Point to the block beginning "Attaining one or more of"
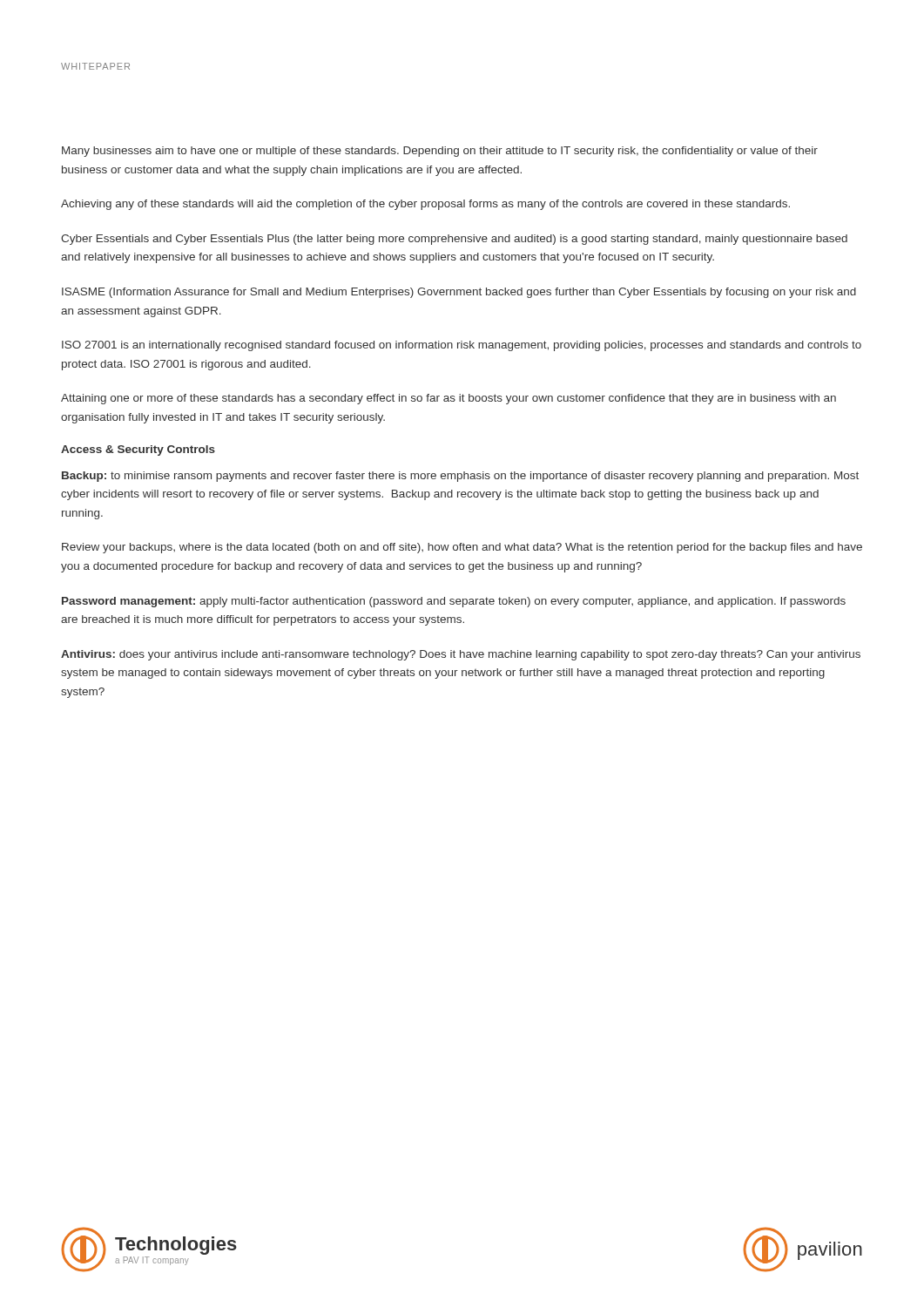Viewport: 924px width, 1307px height. point(449,408)
